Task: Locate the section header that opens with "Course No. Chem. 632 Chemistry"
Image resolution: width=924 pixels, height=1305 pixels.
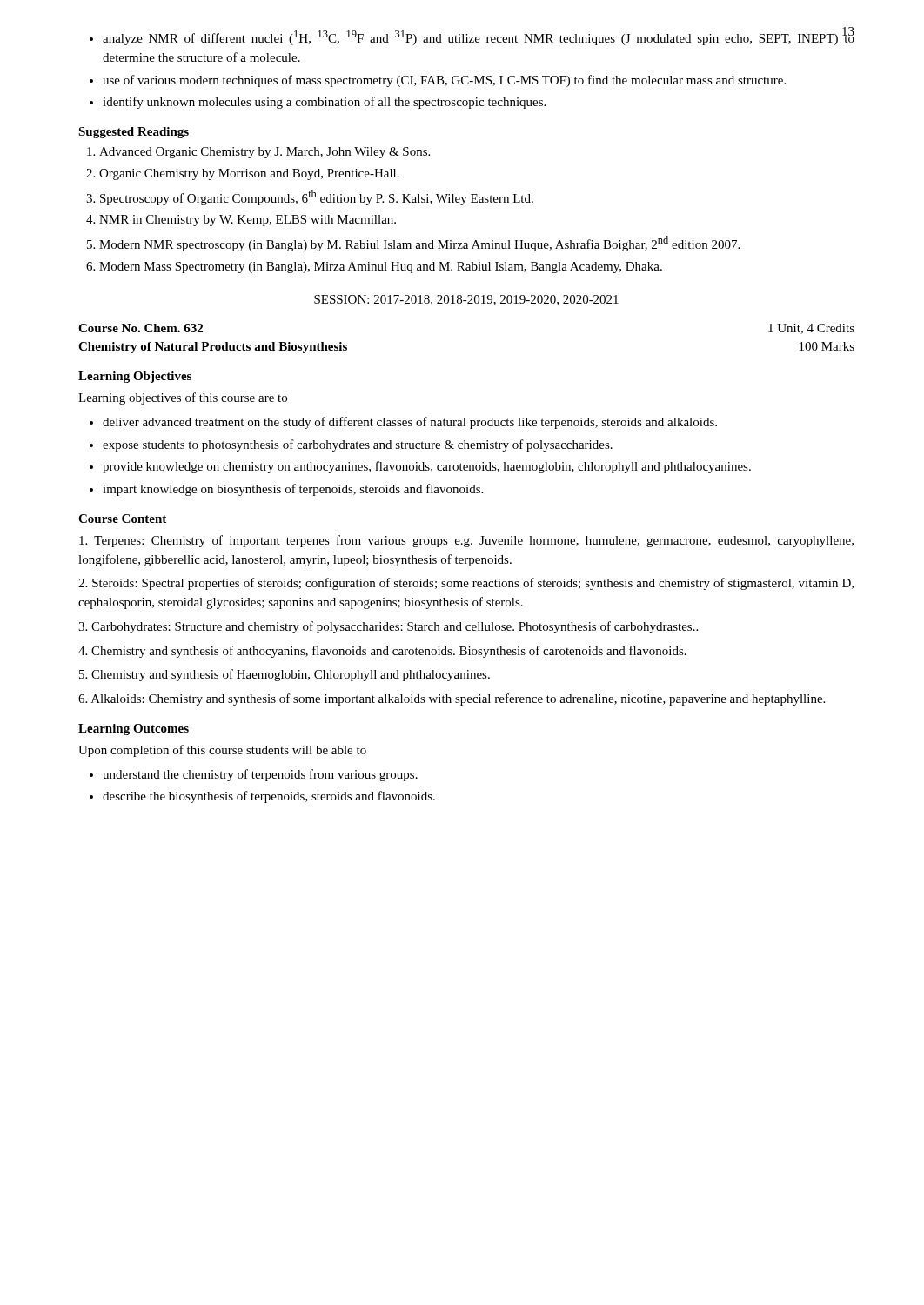Action: pyautogui.click(x=213, y=337)
